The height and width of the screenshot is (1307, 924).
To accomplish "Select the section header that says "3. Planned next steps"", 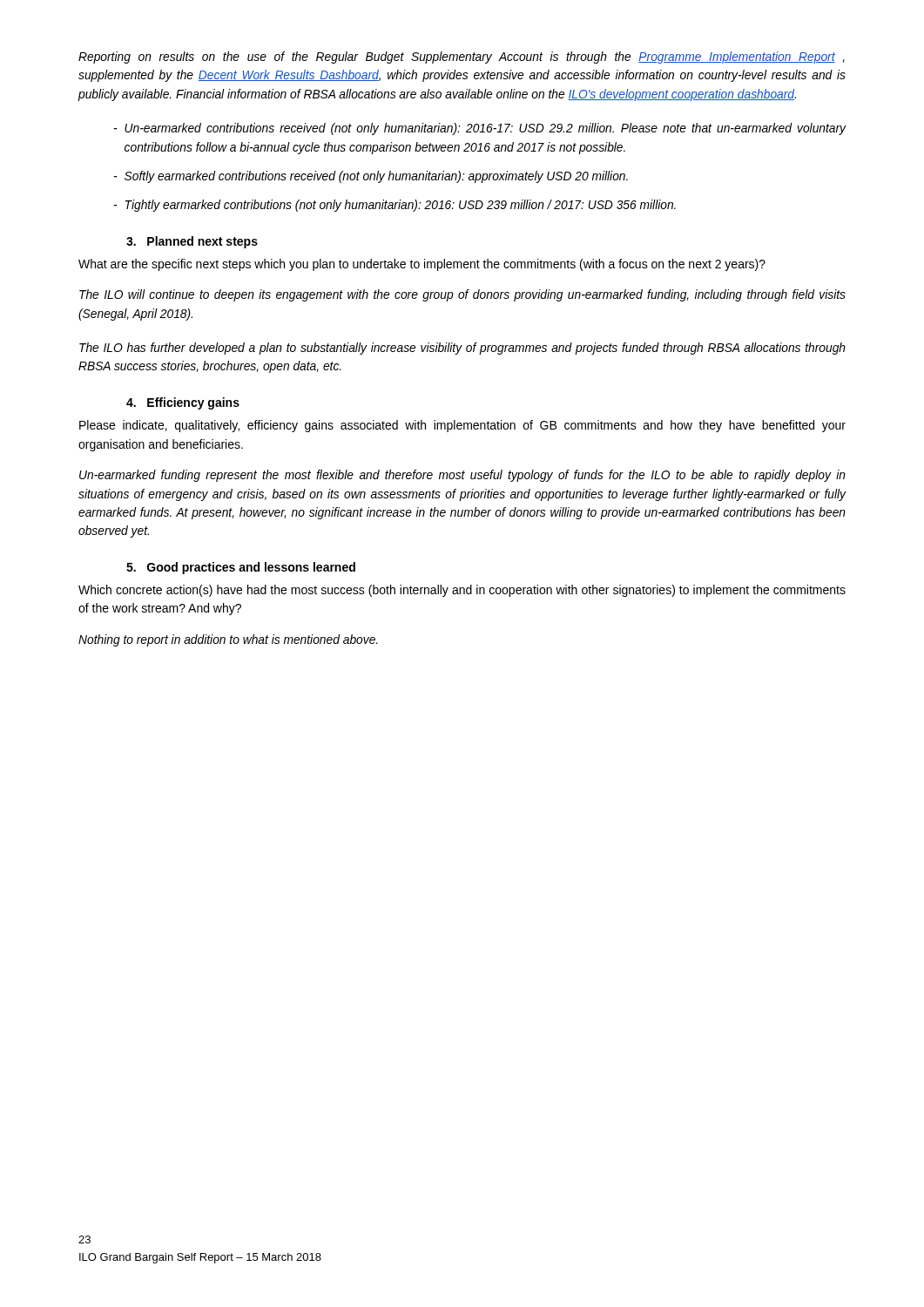I will tap(192, 241).
